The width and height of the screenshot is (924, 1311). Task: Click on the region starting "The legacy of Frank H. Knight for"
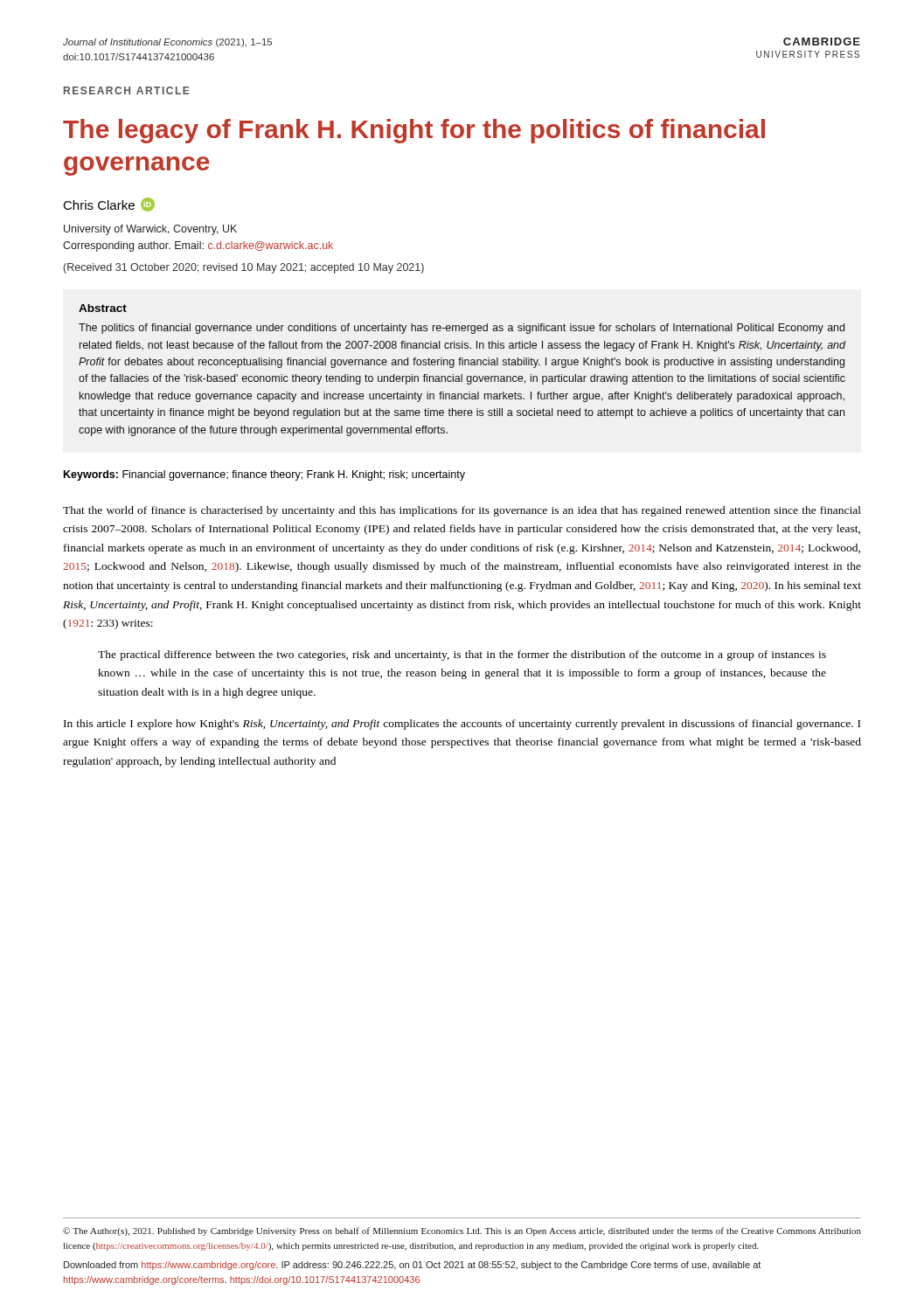click(x=415, y=145)
